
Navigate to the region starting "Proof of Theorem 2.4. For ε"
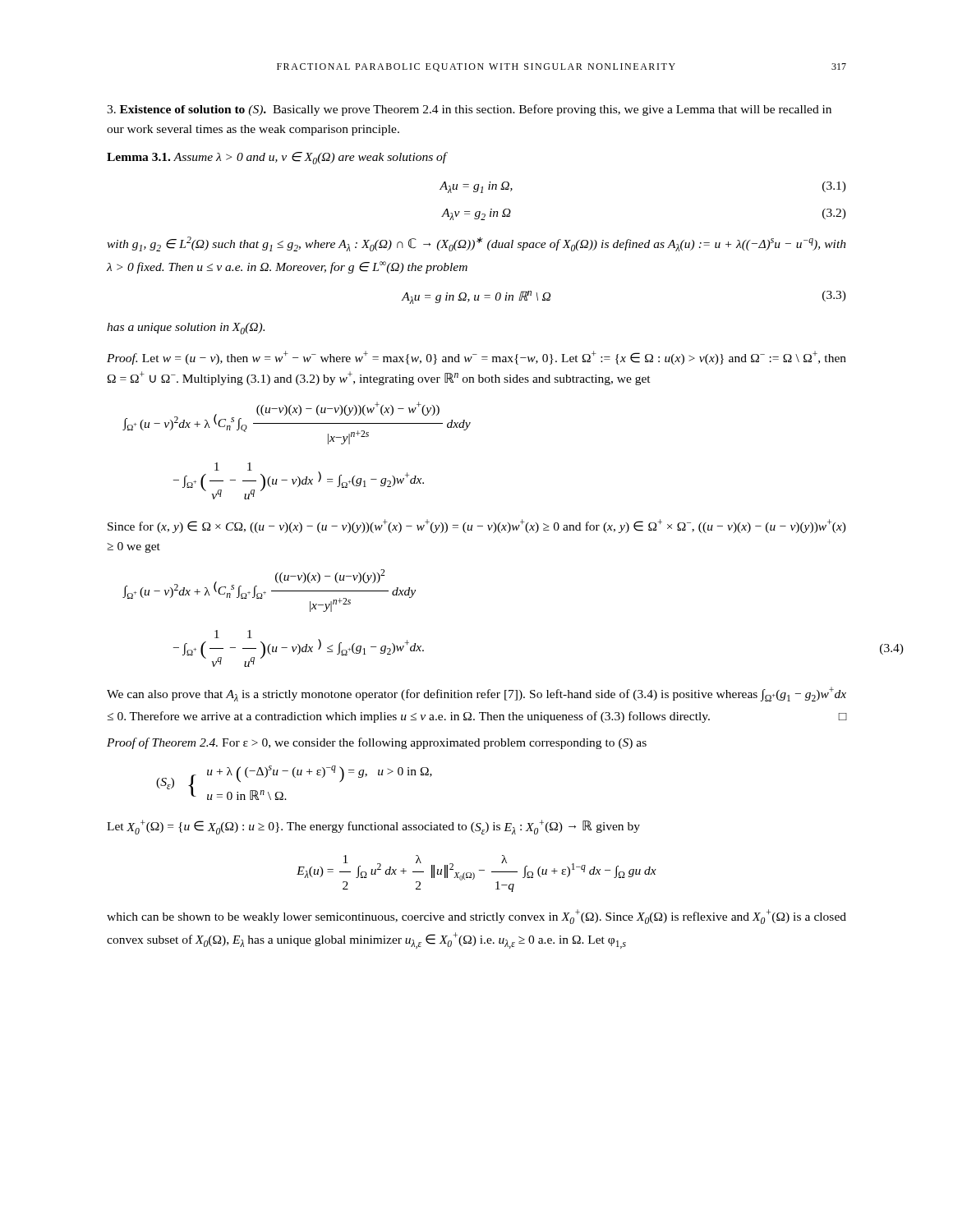tap(377, 742)
